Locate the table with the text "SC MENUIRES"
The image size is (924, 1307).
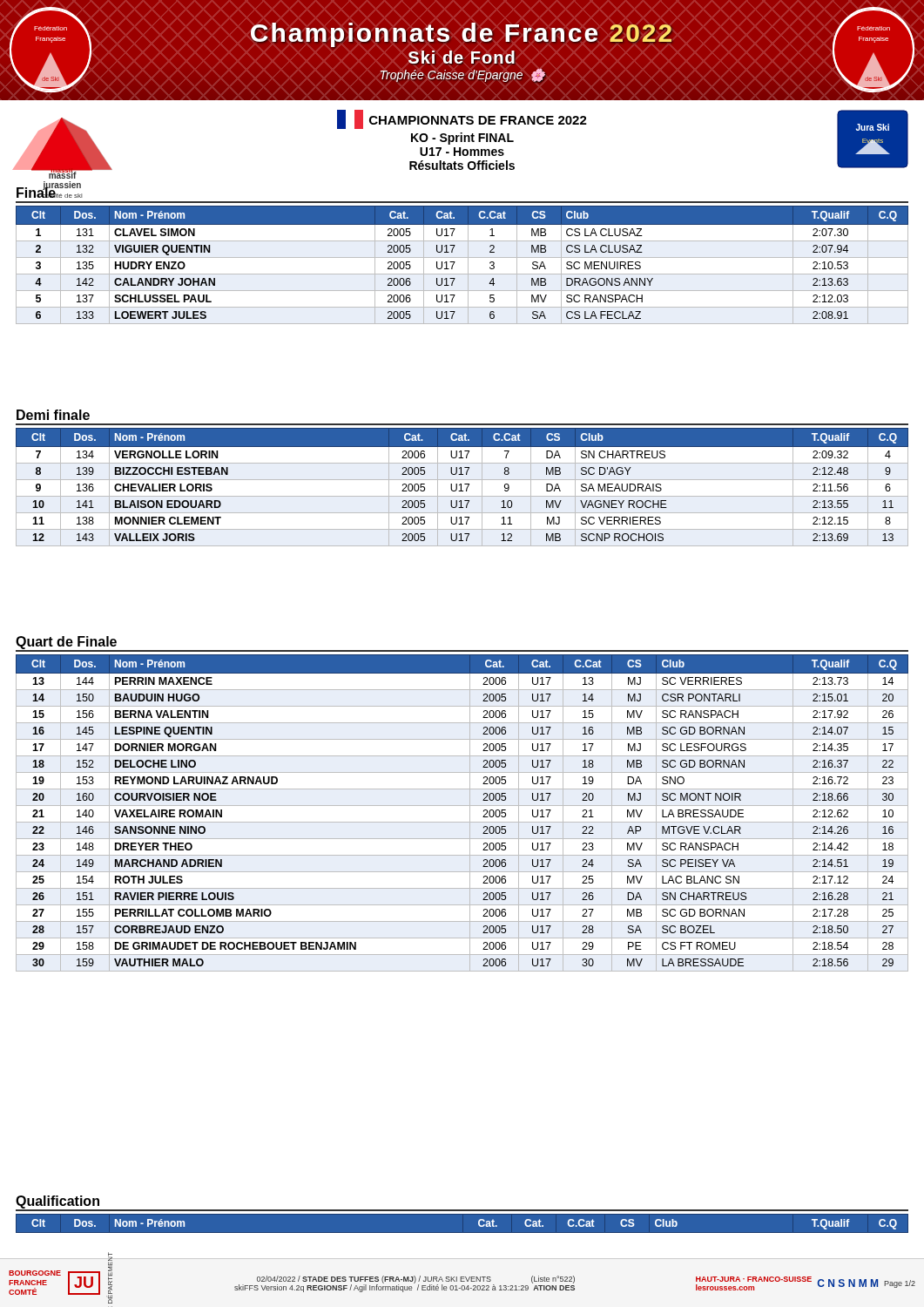coord(462,265)
